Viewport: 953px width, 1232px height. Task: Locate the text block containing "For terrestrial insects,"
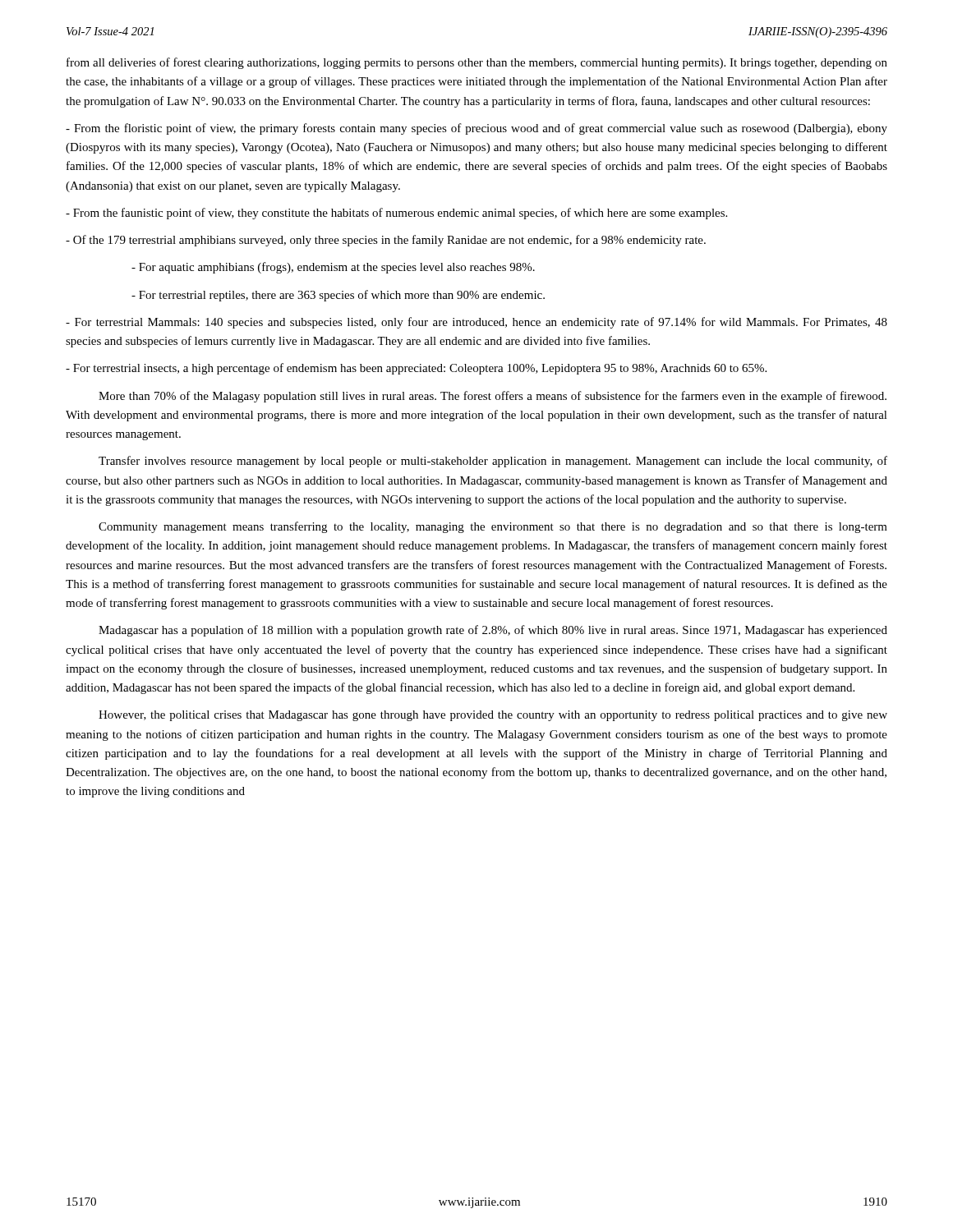(476, 369)
